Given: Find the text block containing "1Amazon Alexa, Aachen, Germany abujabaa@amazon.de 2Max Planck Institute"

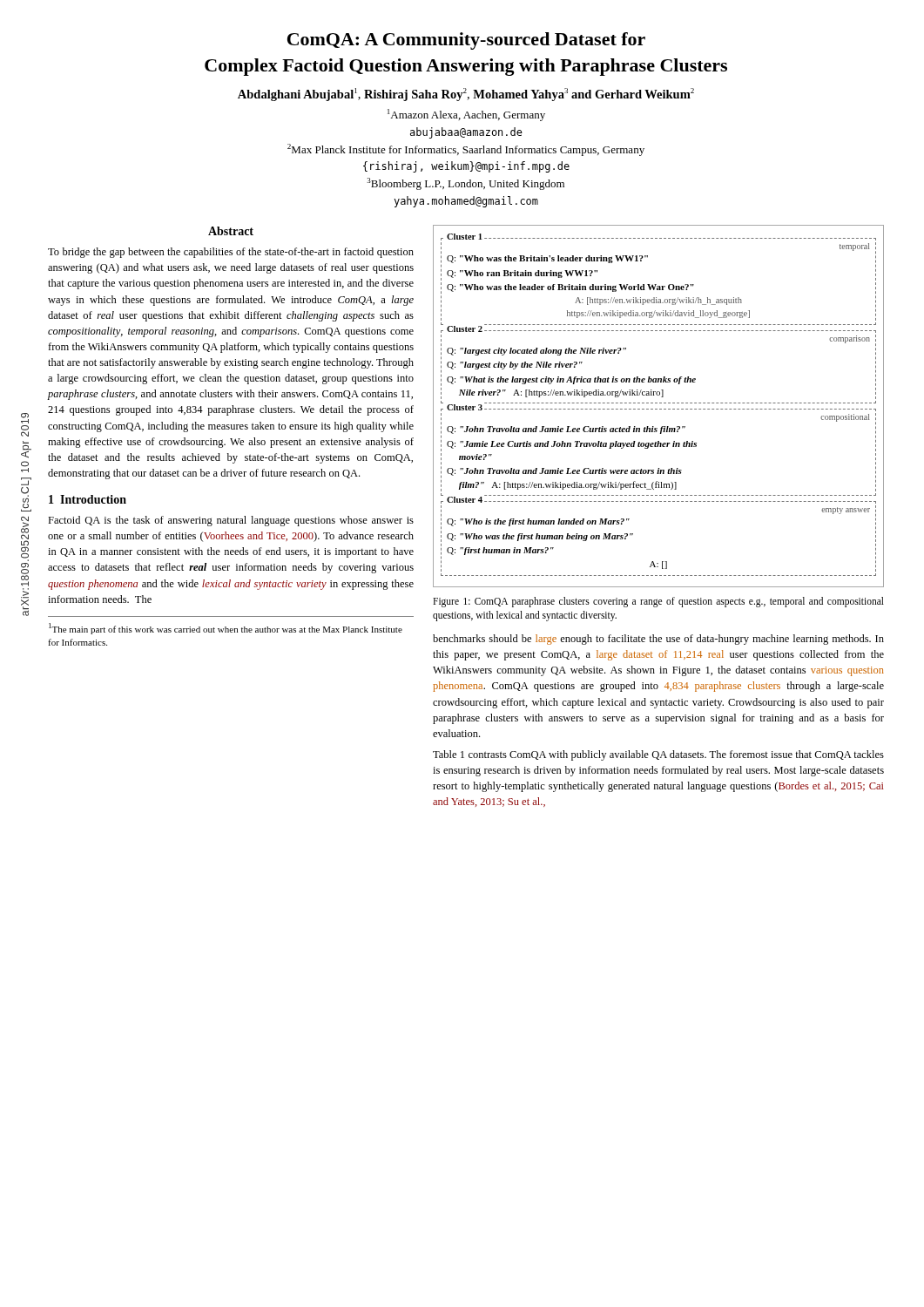Looking at the screenshot, I should click(466, 157).
